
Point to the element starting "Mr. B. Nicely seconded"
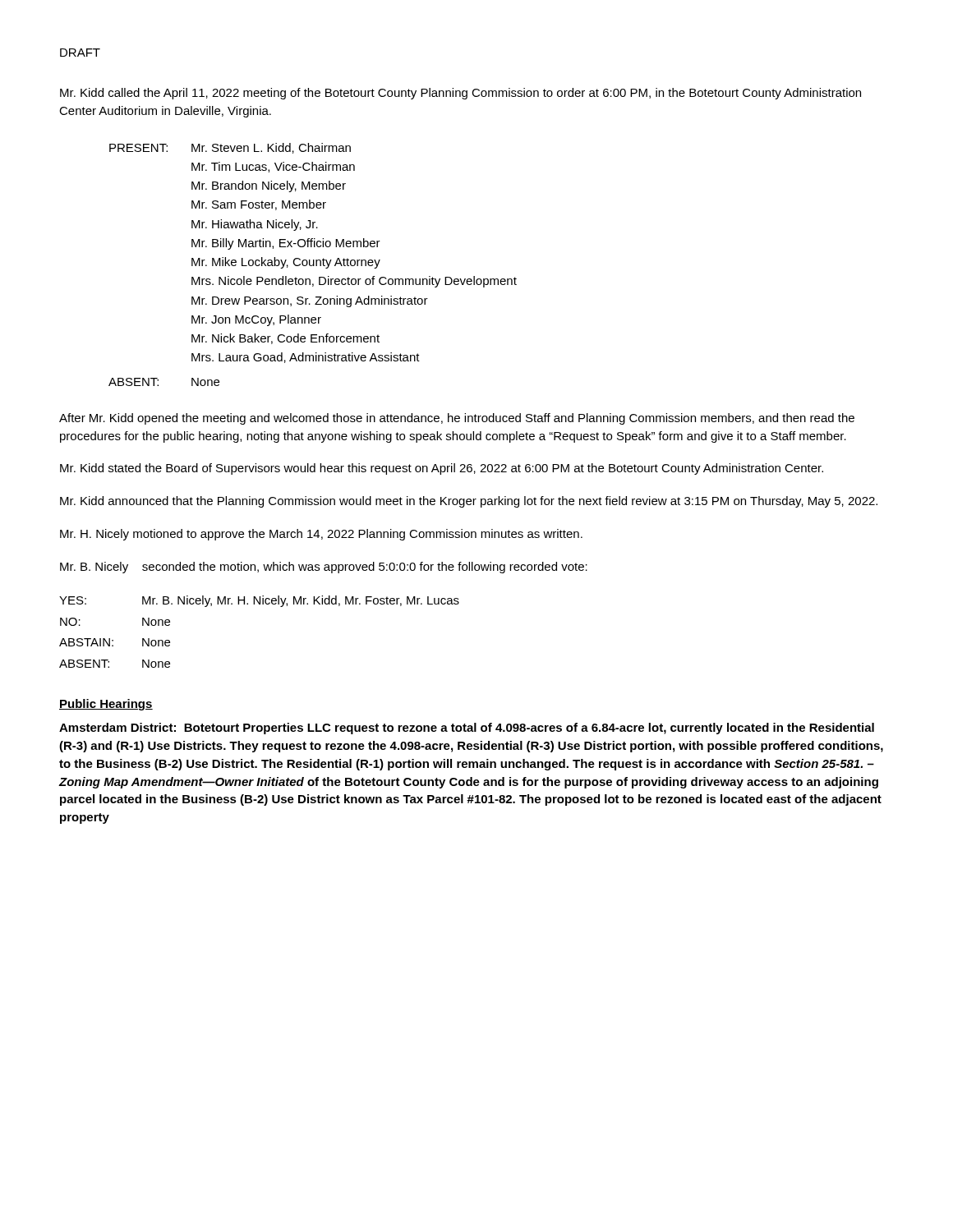point(324,566)
